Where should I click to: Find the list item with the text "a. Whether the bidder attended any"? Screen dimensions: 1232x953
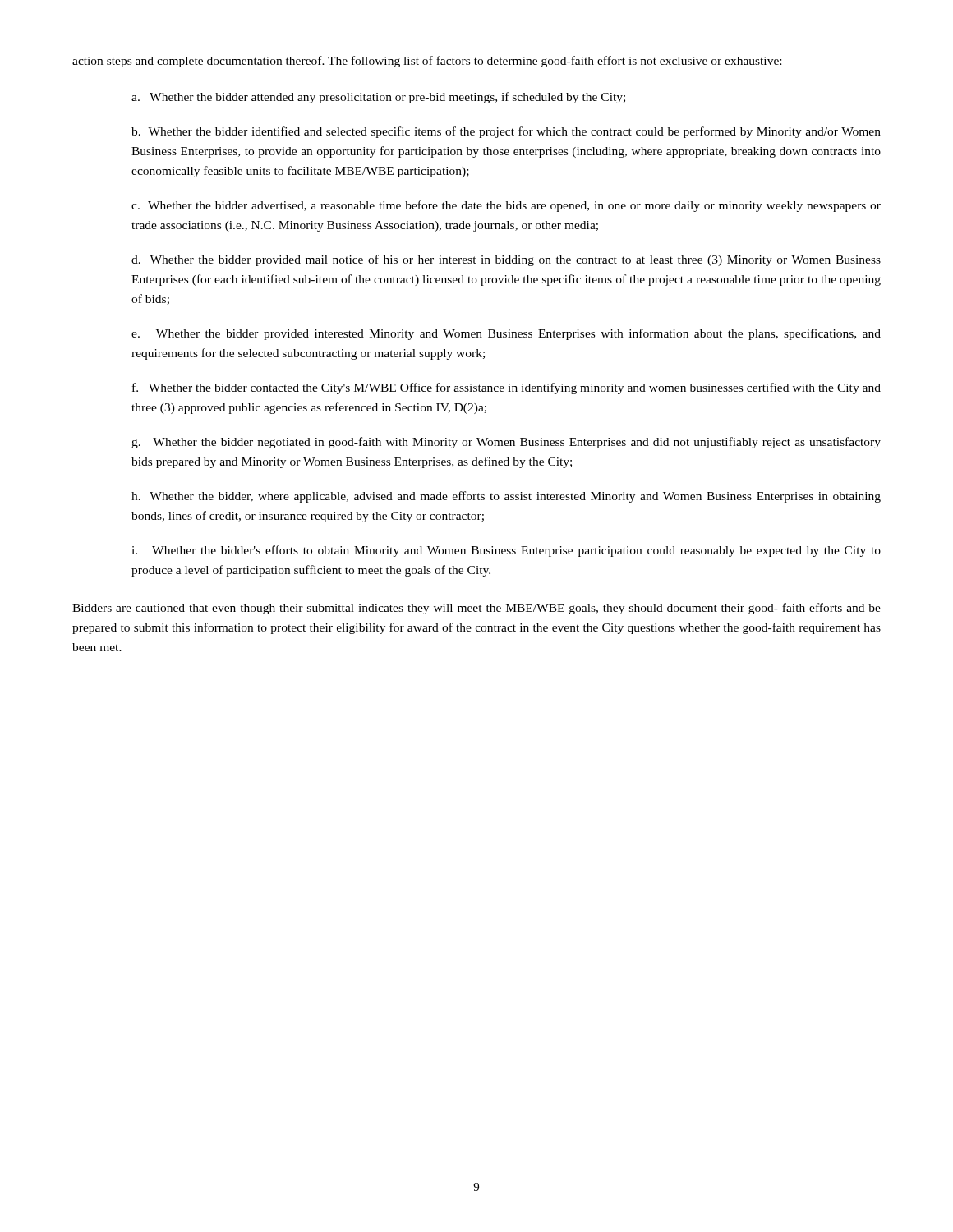coord(379,97)
